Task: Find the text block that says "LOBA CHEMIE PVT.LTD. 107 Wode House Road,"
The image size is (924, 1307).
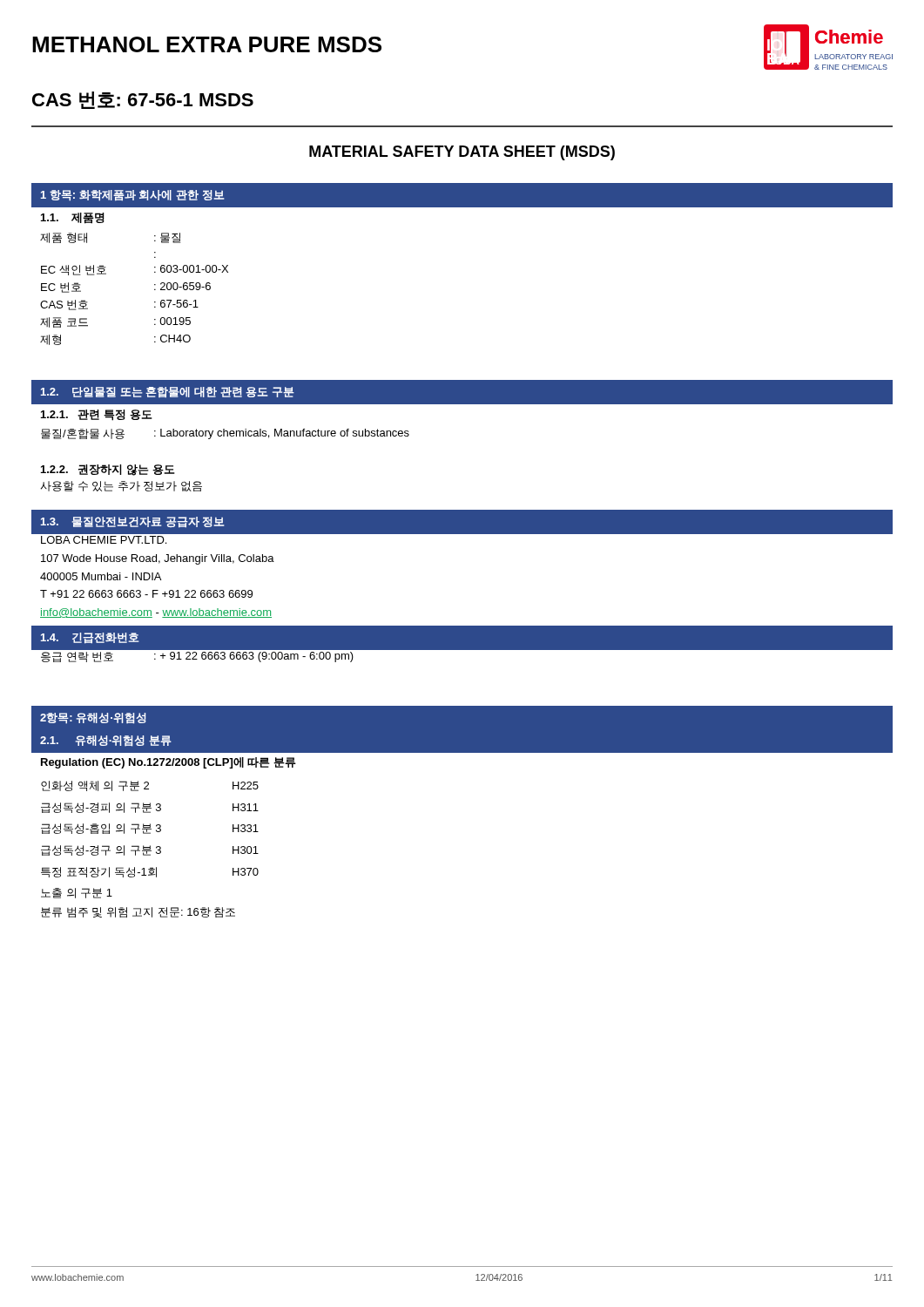Action: click(x=157, y=576)
